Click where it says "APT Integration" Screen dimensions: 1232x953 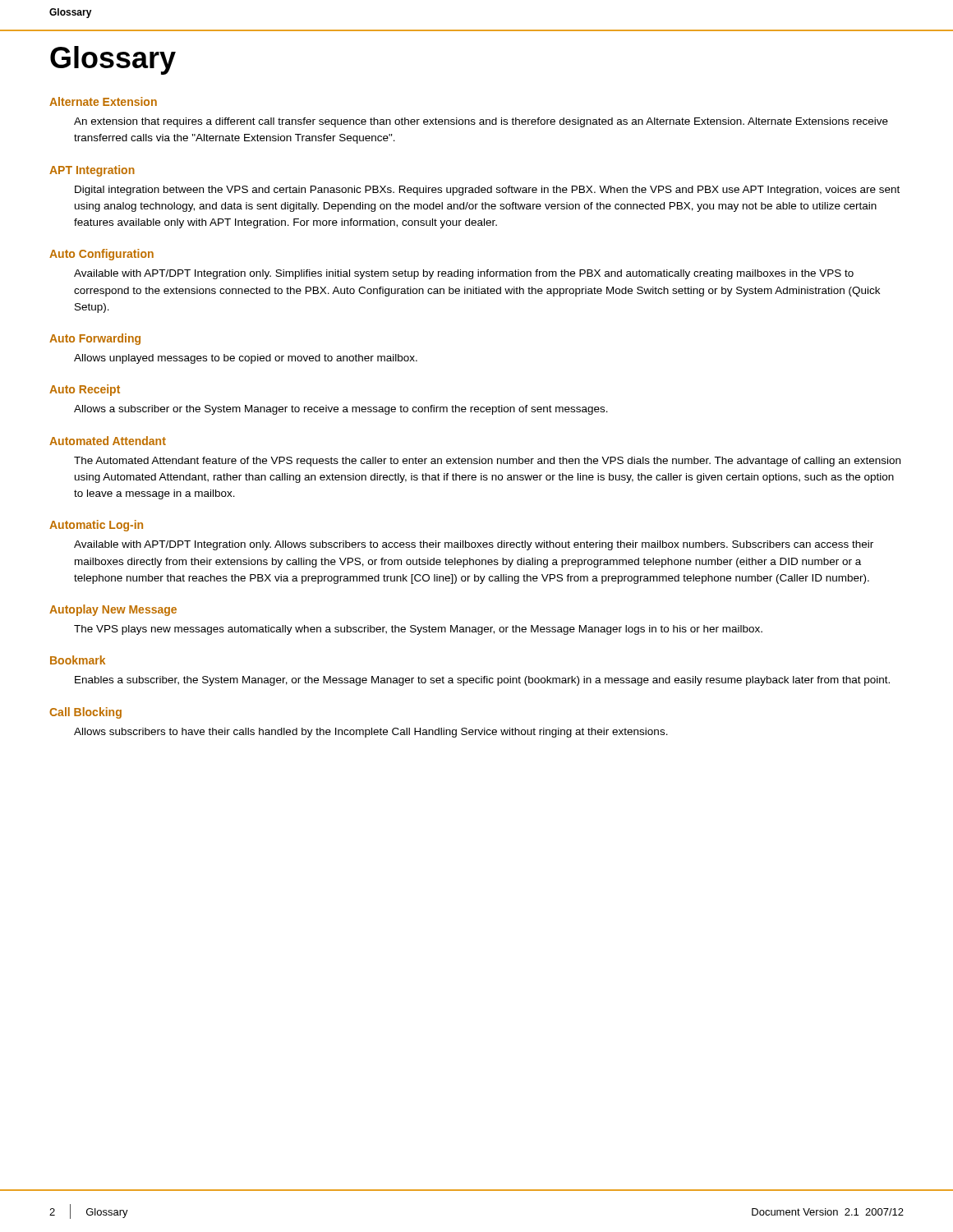pyautogui.click(x=92, y=170)
